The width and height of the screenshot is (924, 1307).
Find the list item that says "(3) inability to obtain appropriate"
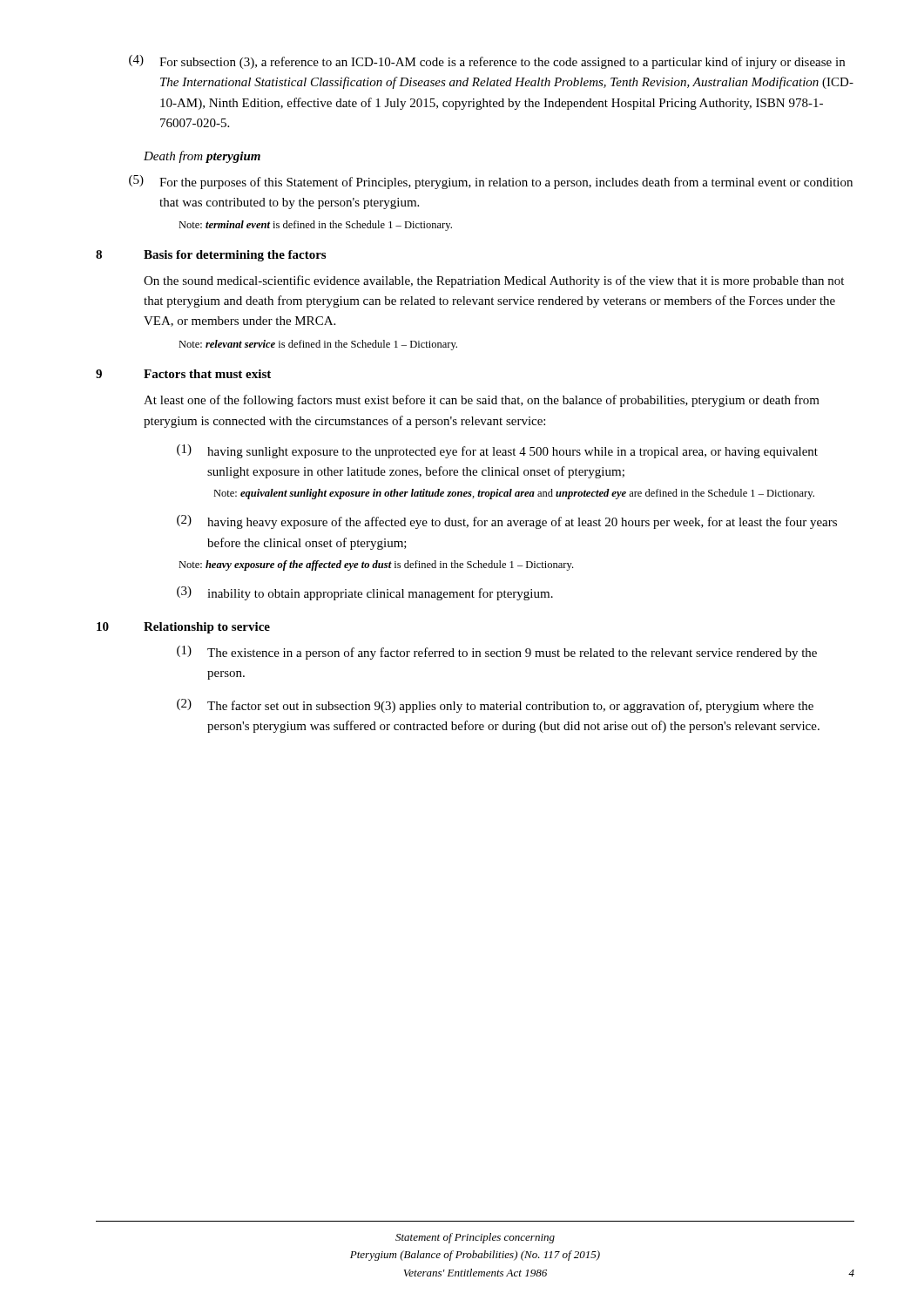499,594
